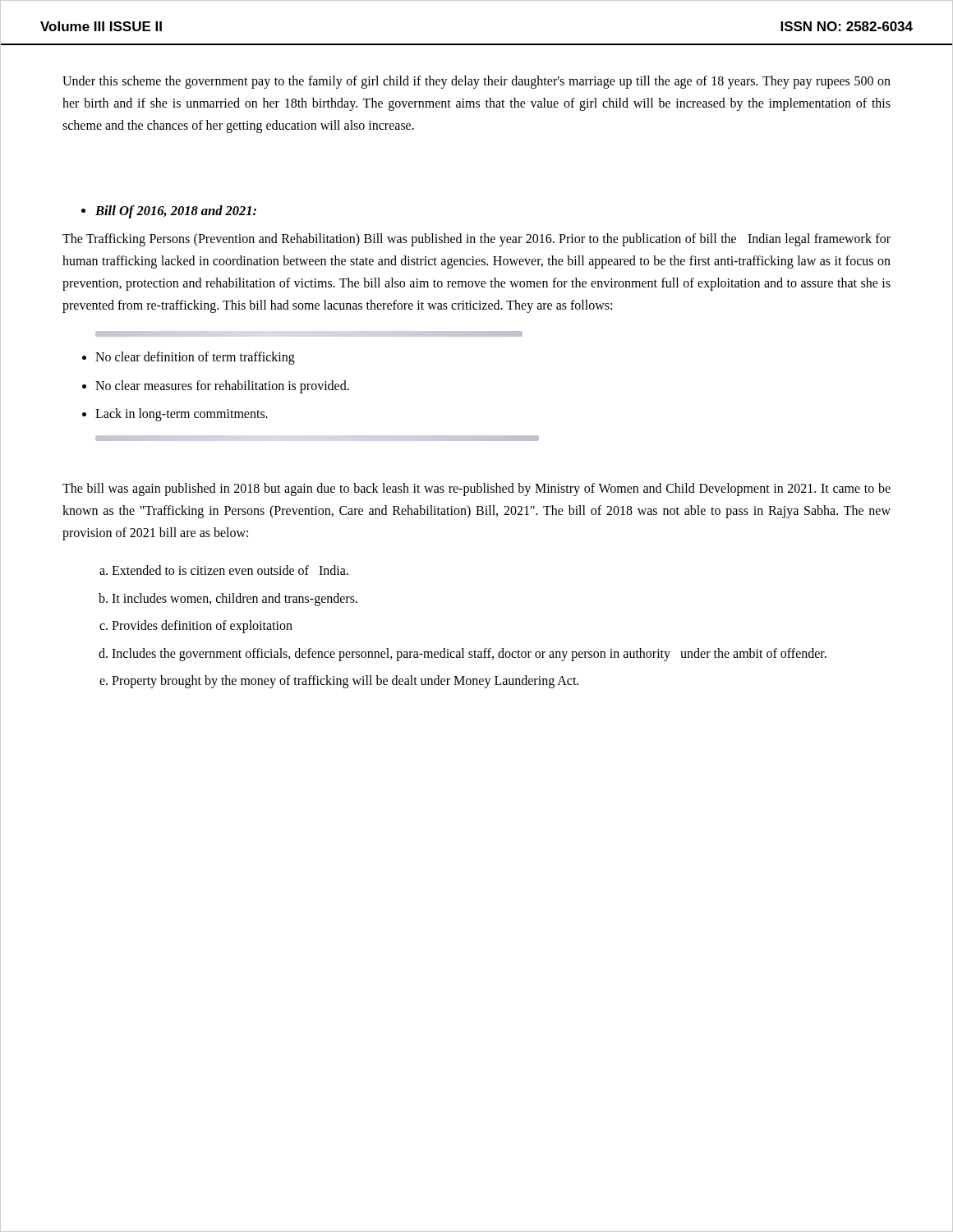The height and width of the screenshot is (1232, 953).
Task: Select the passage starting "The Trafficking Persons (Prevention"
Action: 476,272
